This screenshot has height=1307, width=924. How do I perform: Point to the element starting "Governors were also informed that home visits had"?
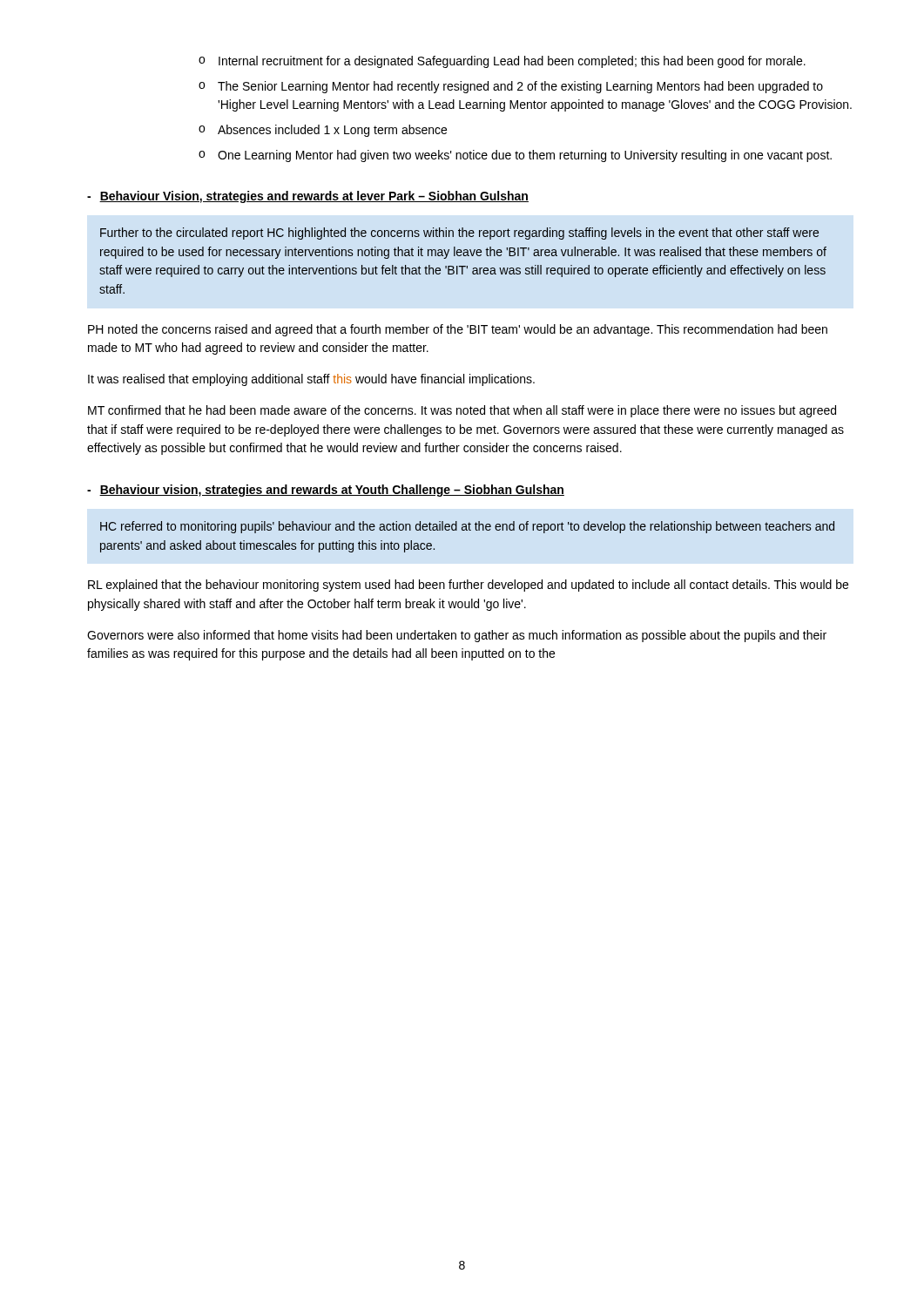click(457, 644)
